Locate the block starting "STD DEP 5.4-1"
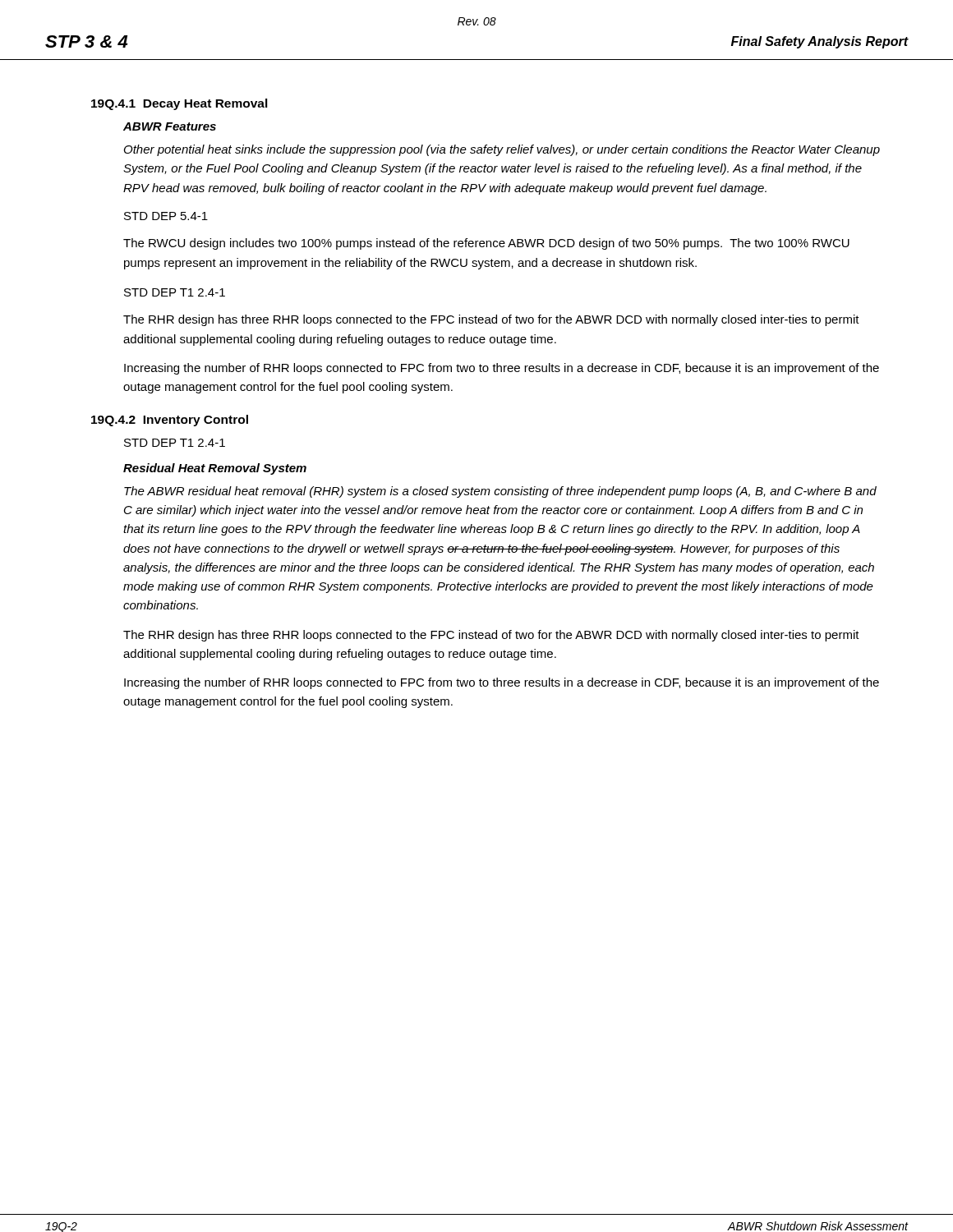 tap(166, 215)
